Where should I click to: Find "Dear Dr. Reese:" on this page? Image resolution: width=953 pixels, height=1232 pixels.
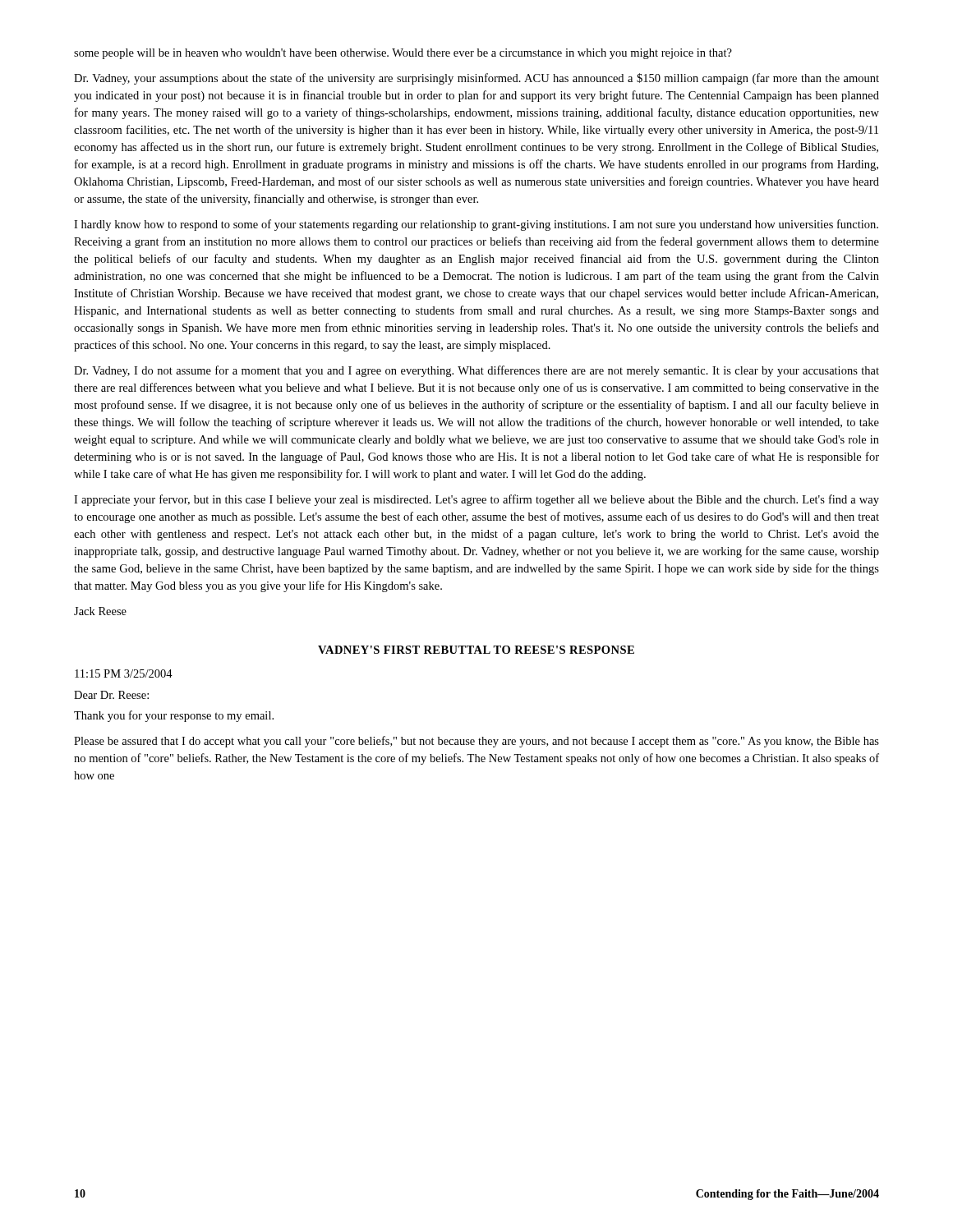click(x=112, y=694)
